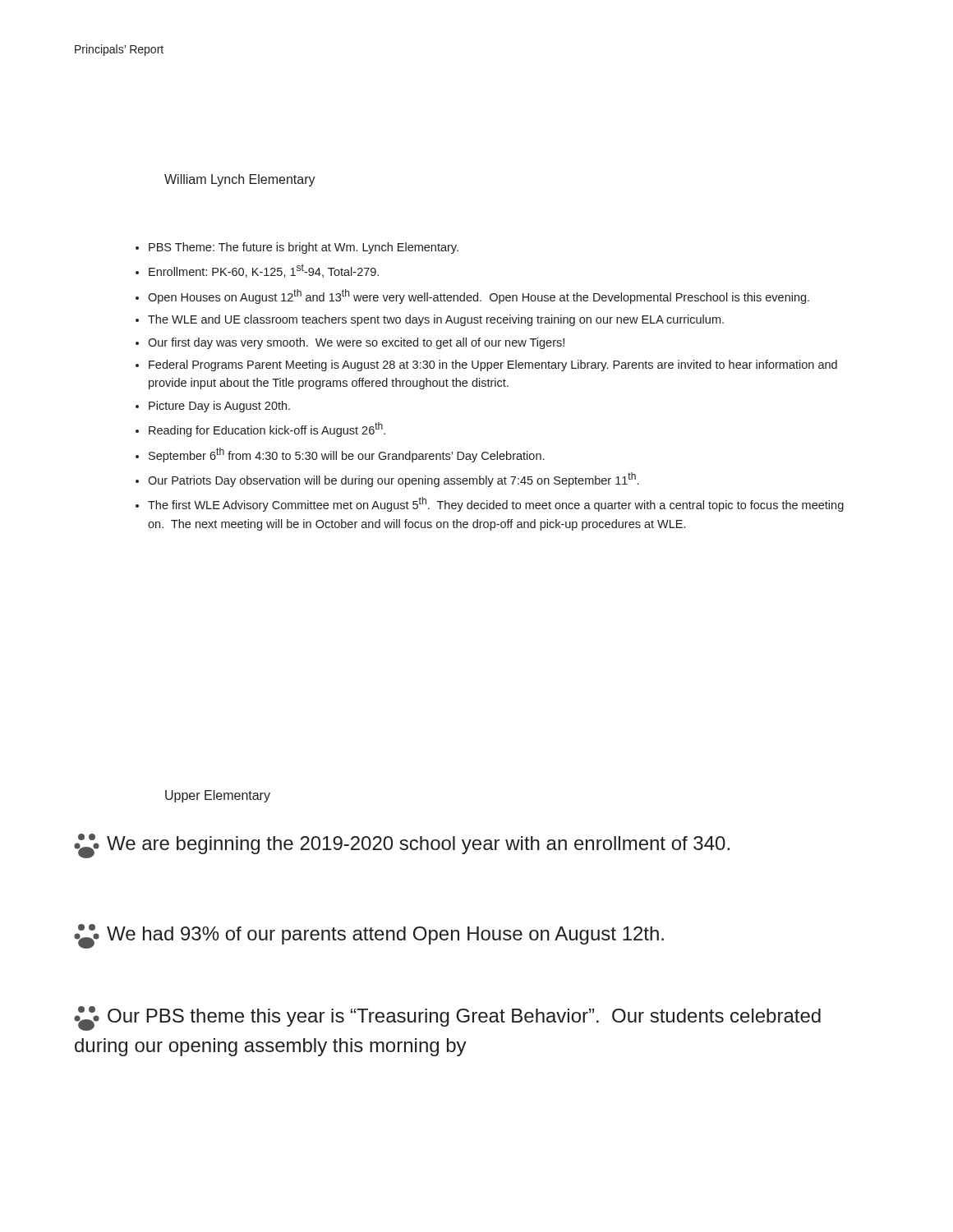Locate the text starting "We are beginning the 2019-2020"

click(403, 845)
